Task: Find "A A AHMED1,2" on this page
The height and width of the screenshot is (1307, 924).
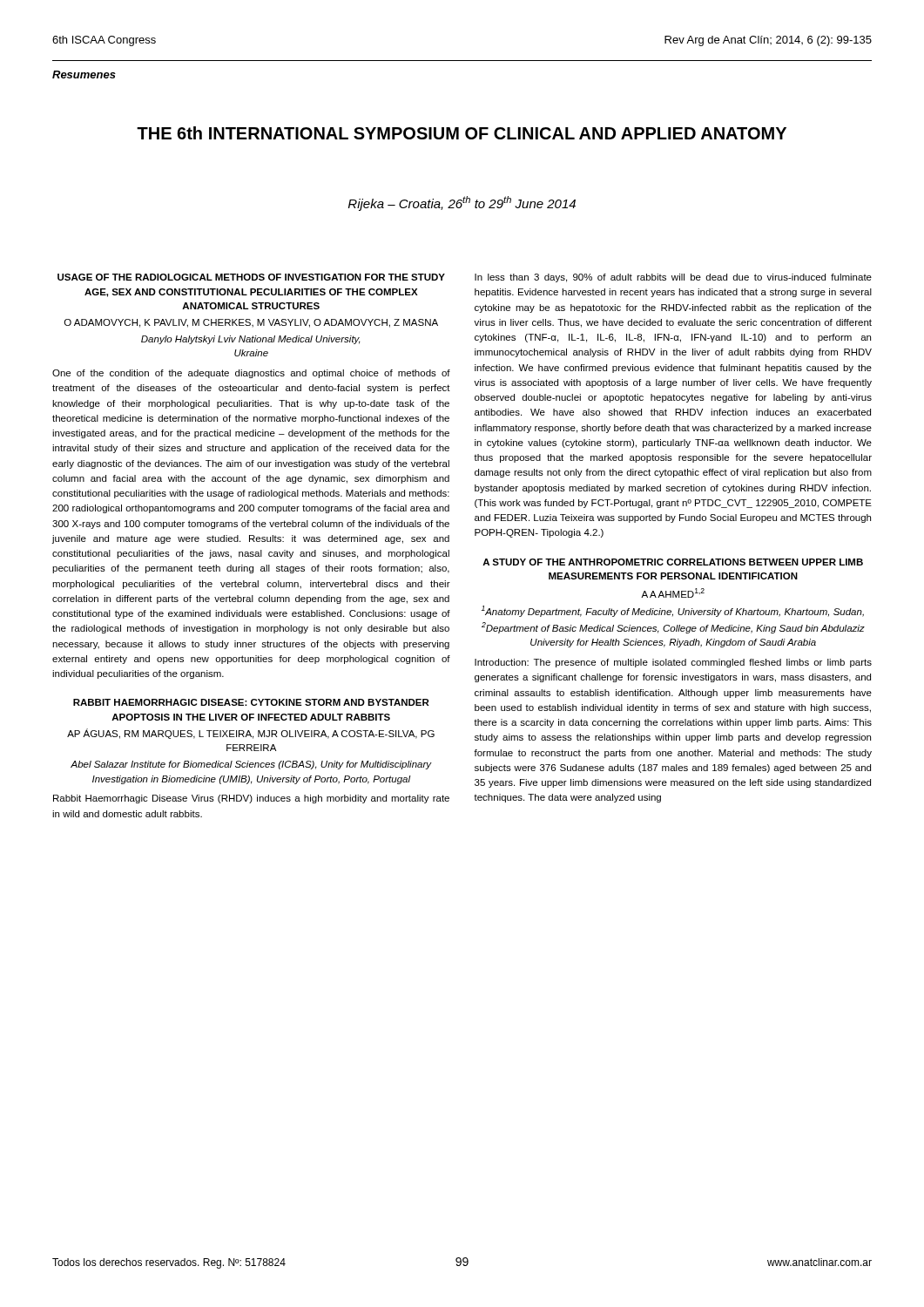Action: 673,593
